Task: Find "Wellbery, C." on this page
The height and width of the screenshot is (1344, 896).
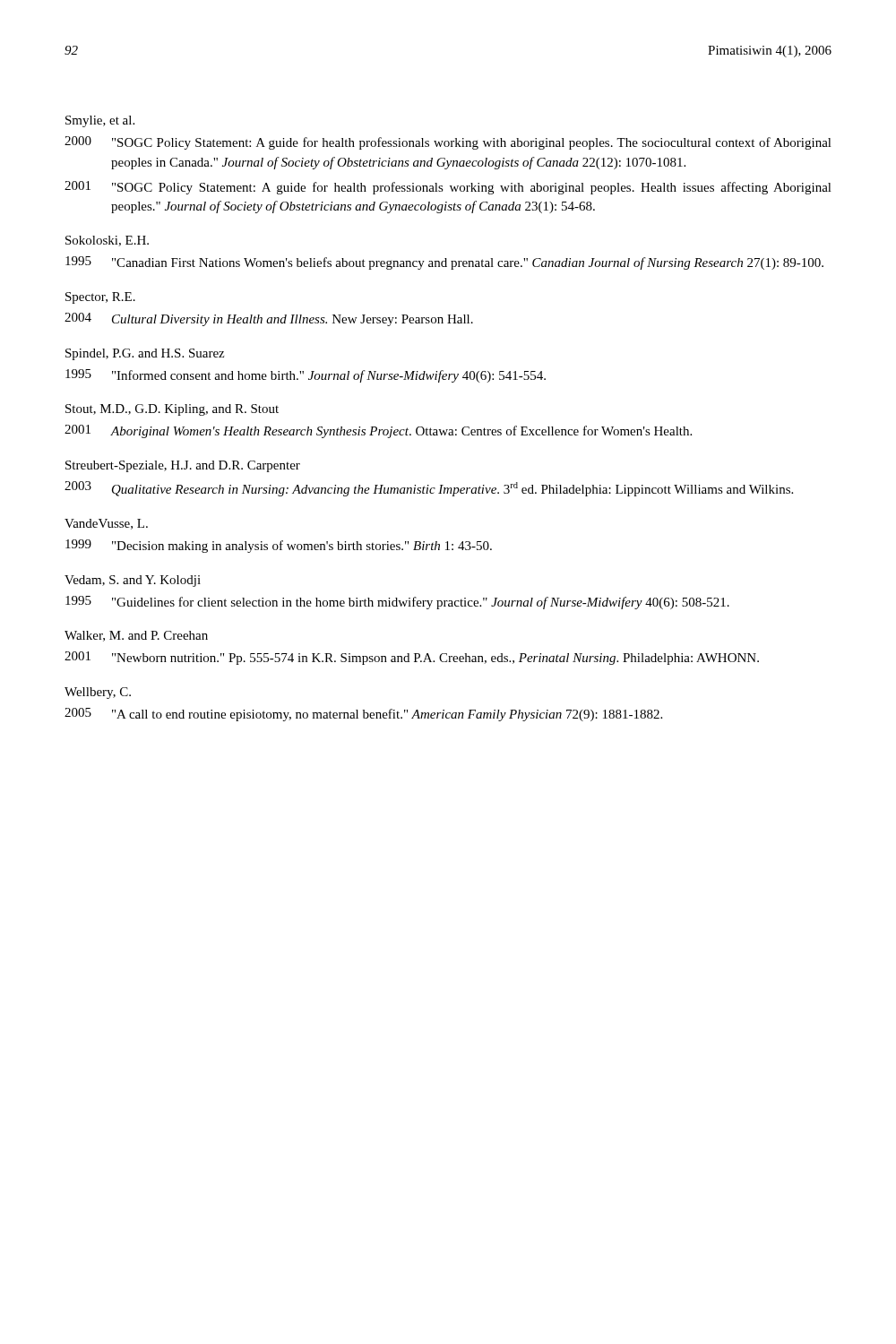Action: [x=98, y=693]
